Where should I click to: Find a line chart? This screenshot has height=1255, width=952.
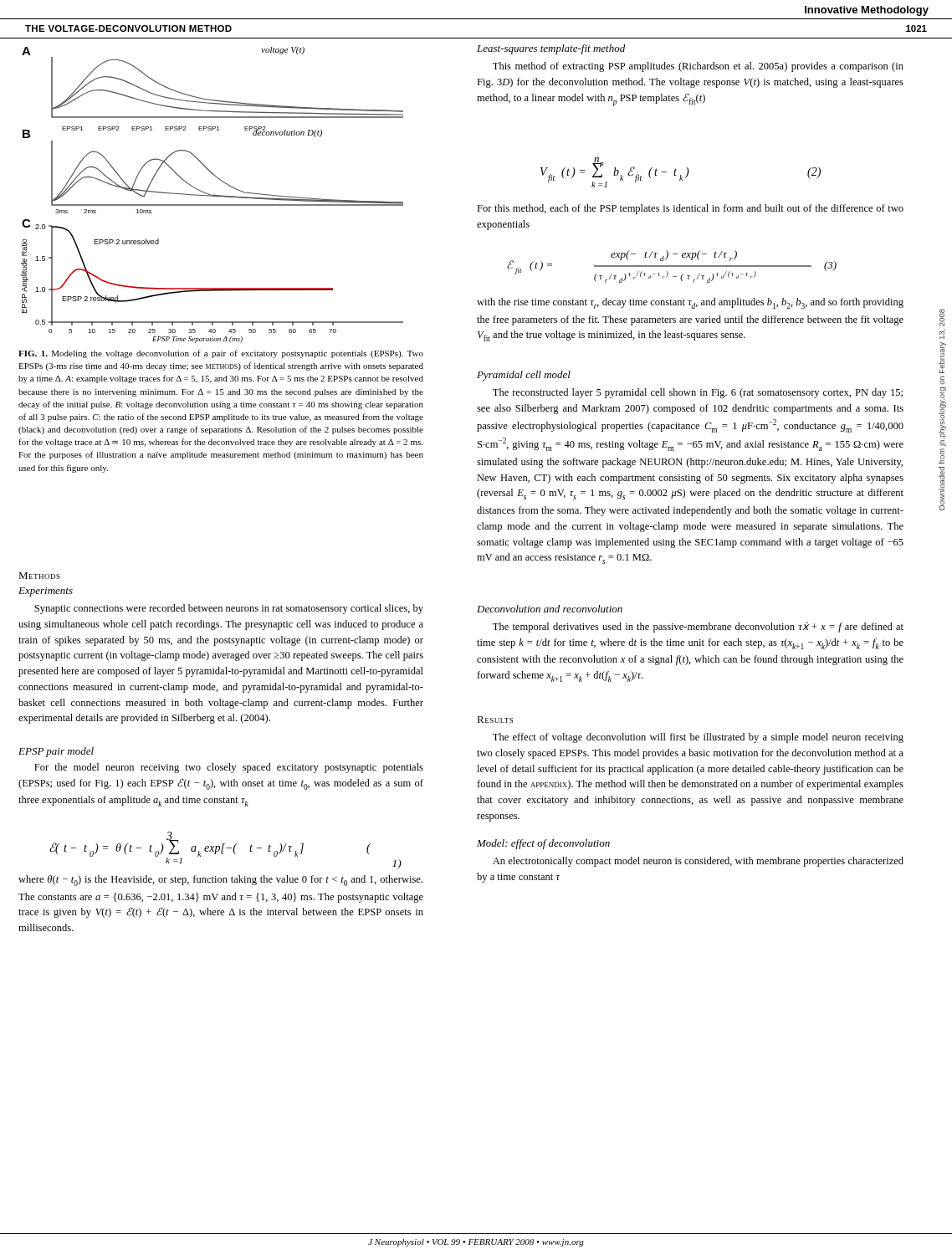223,192
